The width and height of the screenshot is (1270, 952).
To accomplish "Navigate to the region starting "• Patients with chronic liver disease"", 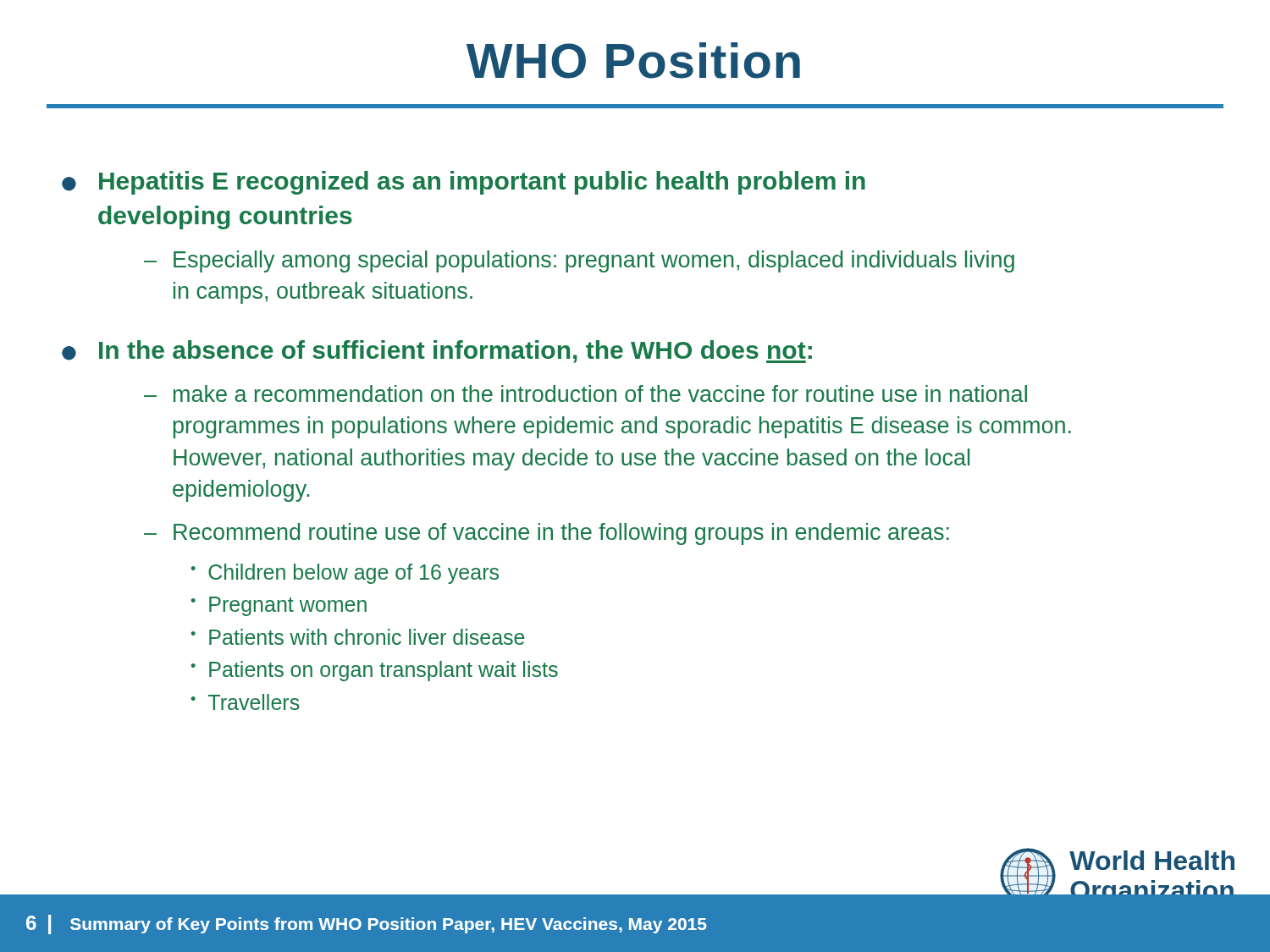I will (x=358, y=637).
